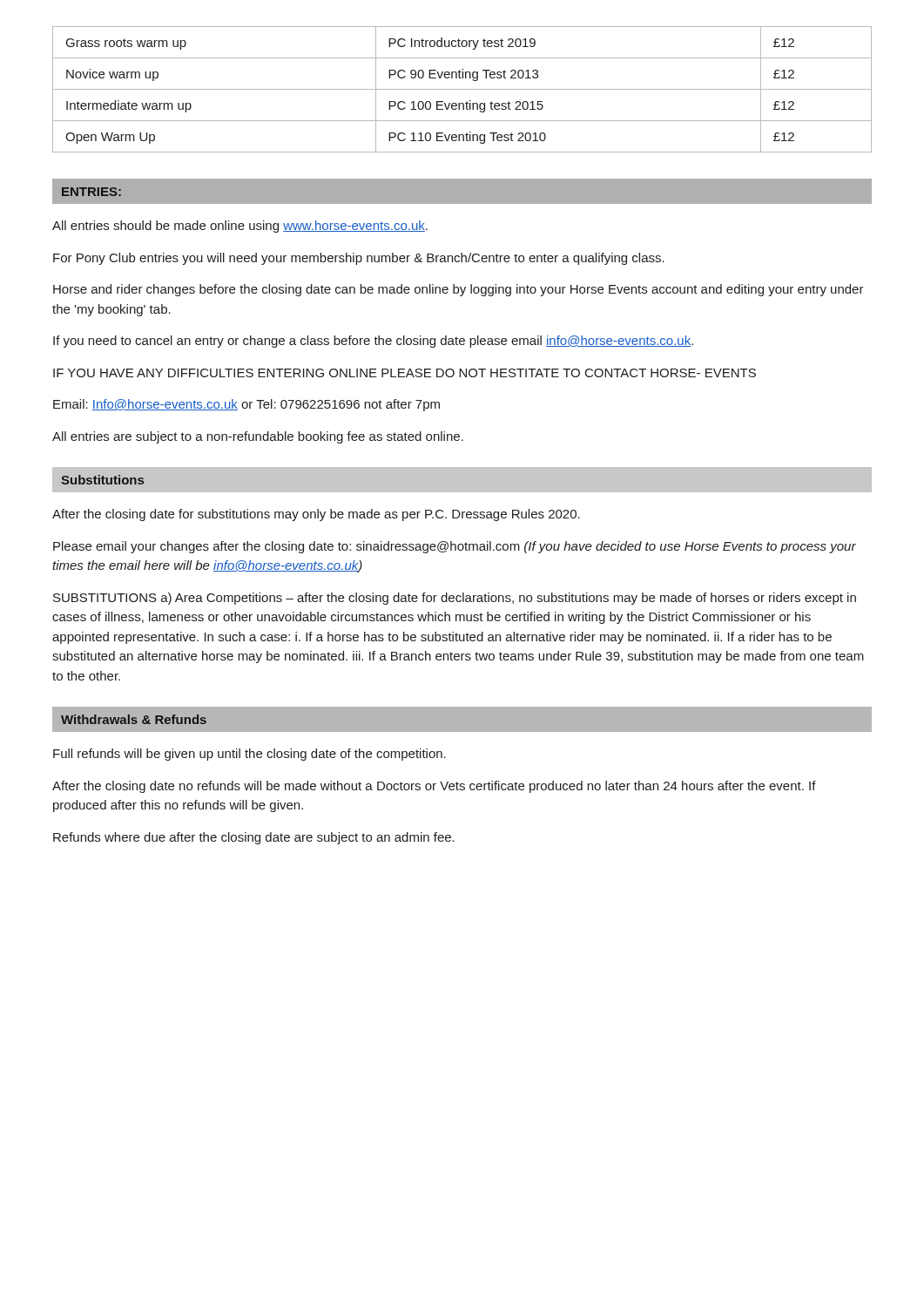The width and height of the screenshot is (924, 1307).
Task: Find the text block containing "After the closing date for substitutions may"
Action: click(x=316, y=514)
